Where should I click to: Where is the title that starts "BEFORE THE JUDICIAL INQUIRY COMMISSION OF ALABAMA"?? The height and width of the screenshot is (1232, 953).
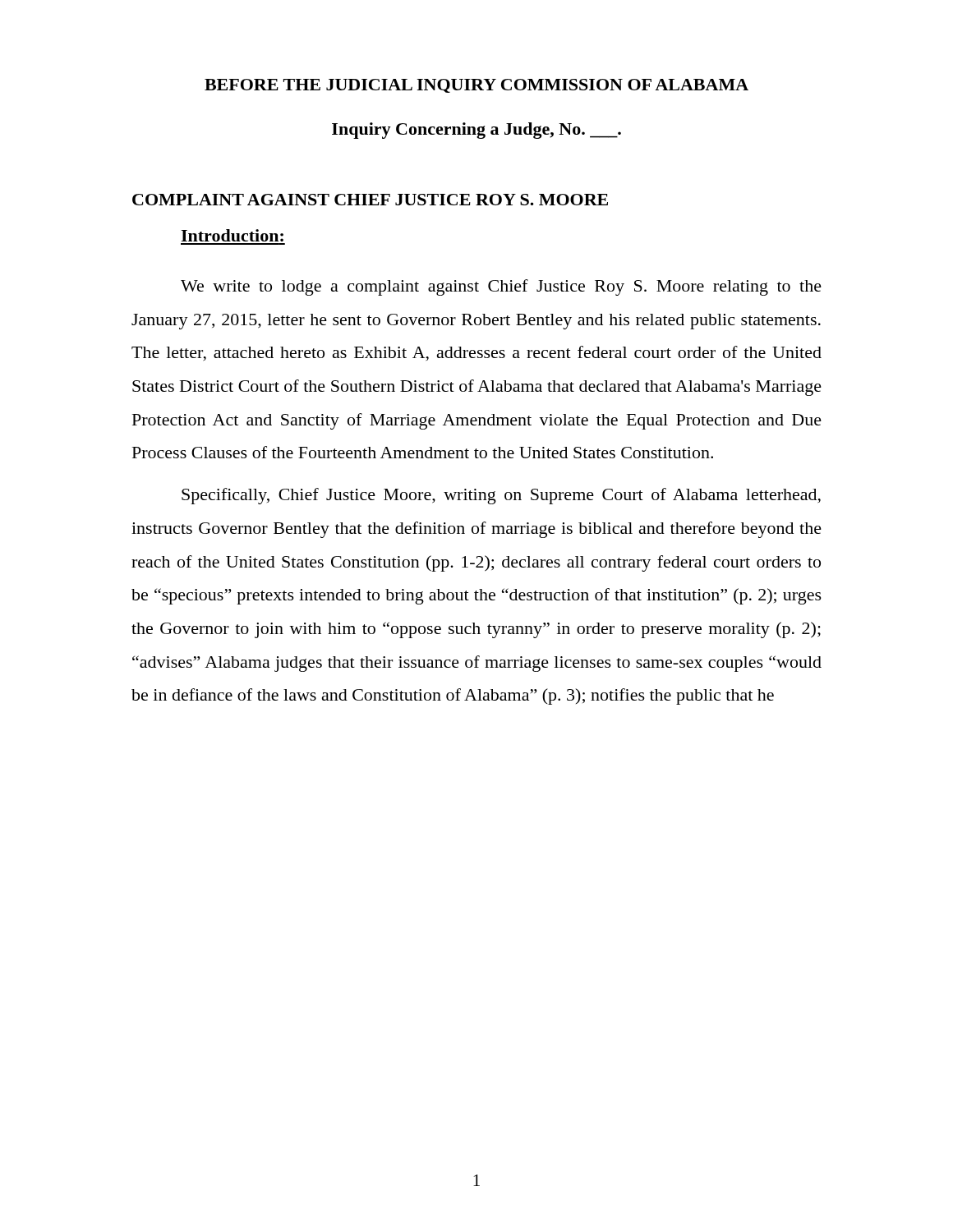476,86
